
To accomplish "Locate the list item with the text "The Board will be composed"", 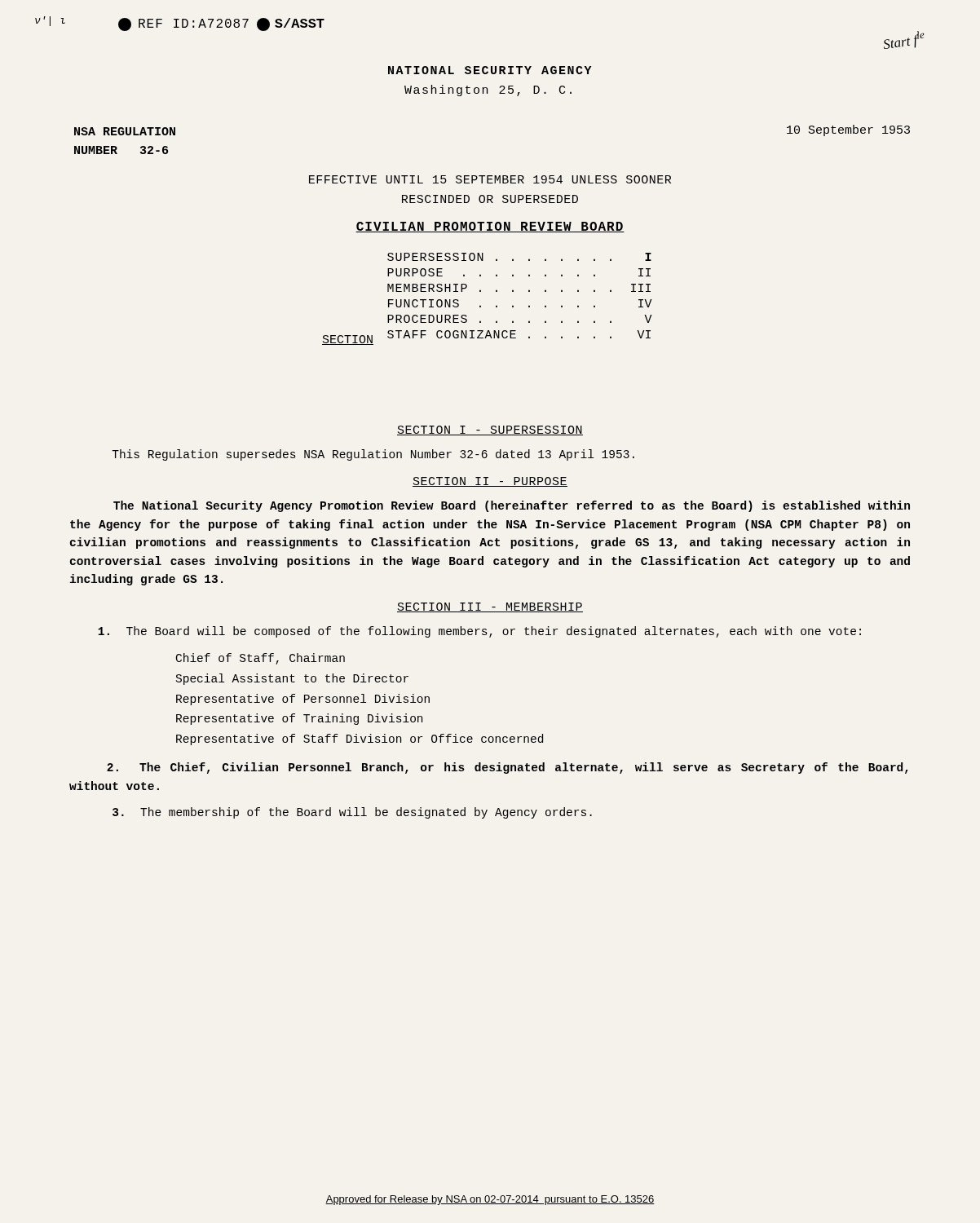I will (x=467, y=632).
